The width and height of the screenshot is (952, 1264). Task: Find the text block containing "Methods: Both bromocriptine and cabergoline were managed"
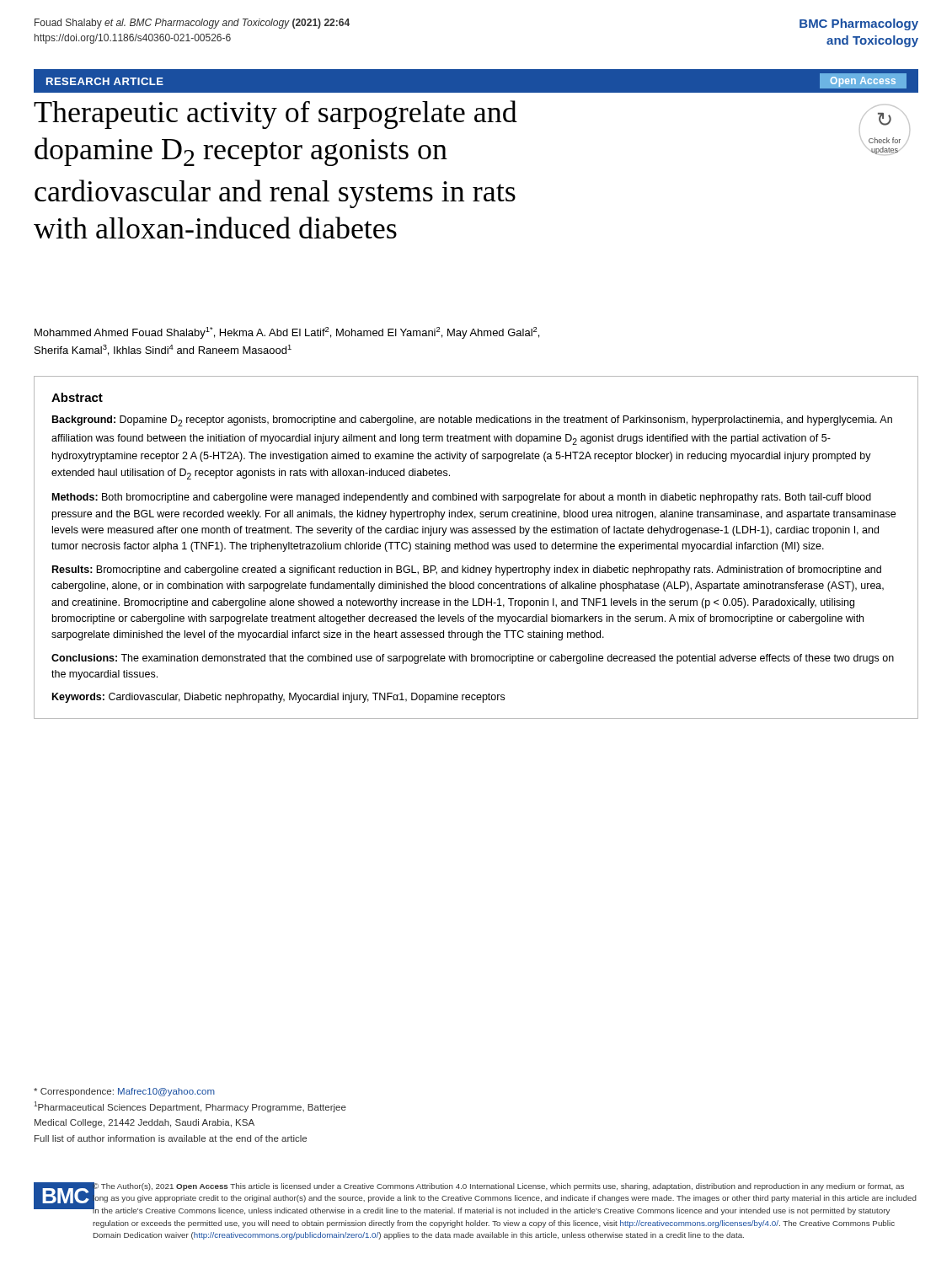click(x=474, y=522)
